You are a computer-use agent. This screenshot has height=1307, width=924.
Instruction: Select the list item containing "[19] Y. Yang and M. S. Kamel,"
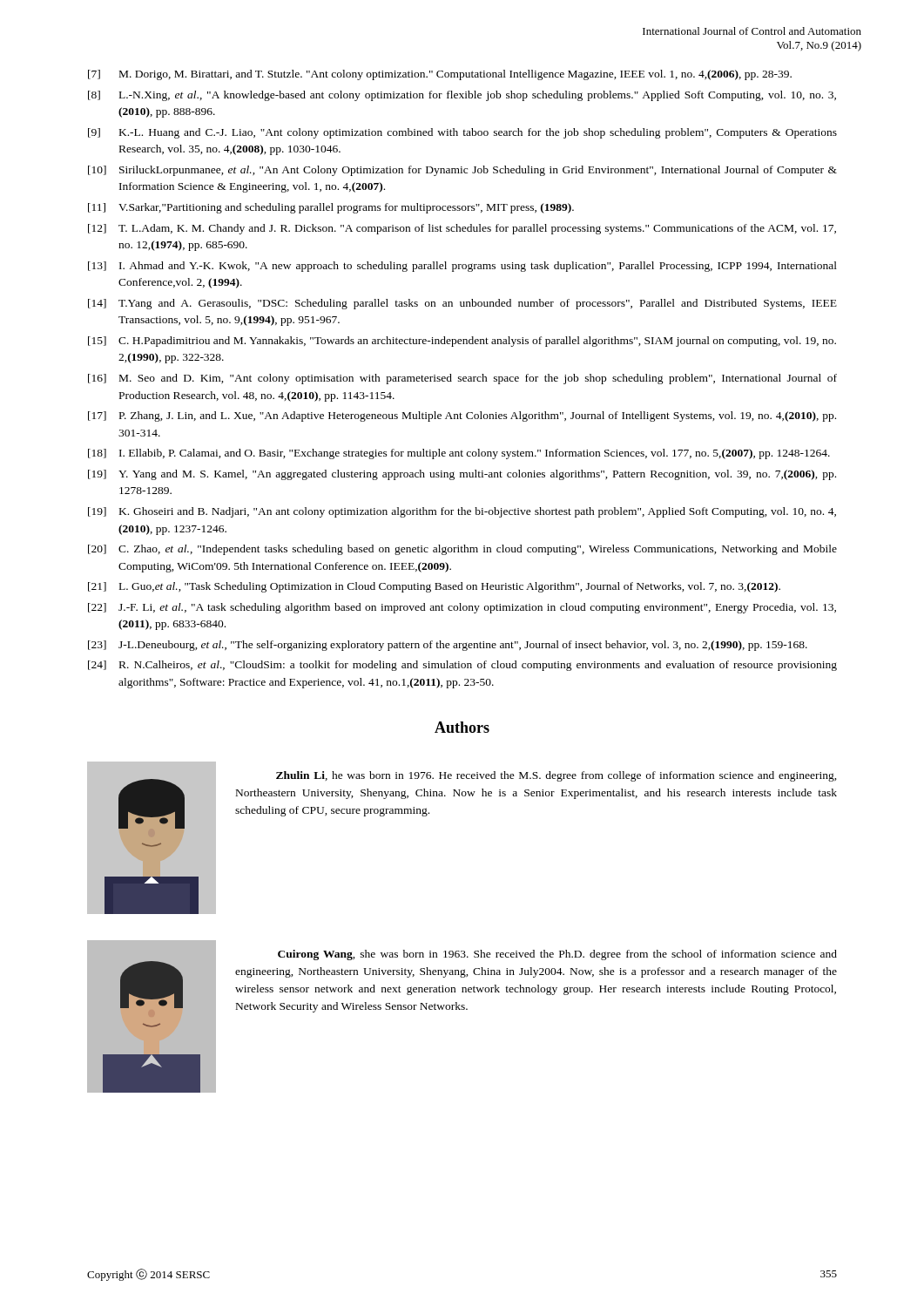[462, 482]
